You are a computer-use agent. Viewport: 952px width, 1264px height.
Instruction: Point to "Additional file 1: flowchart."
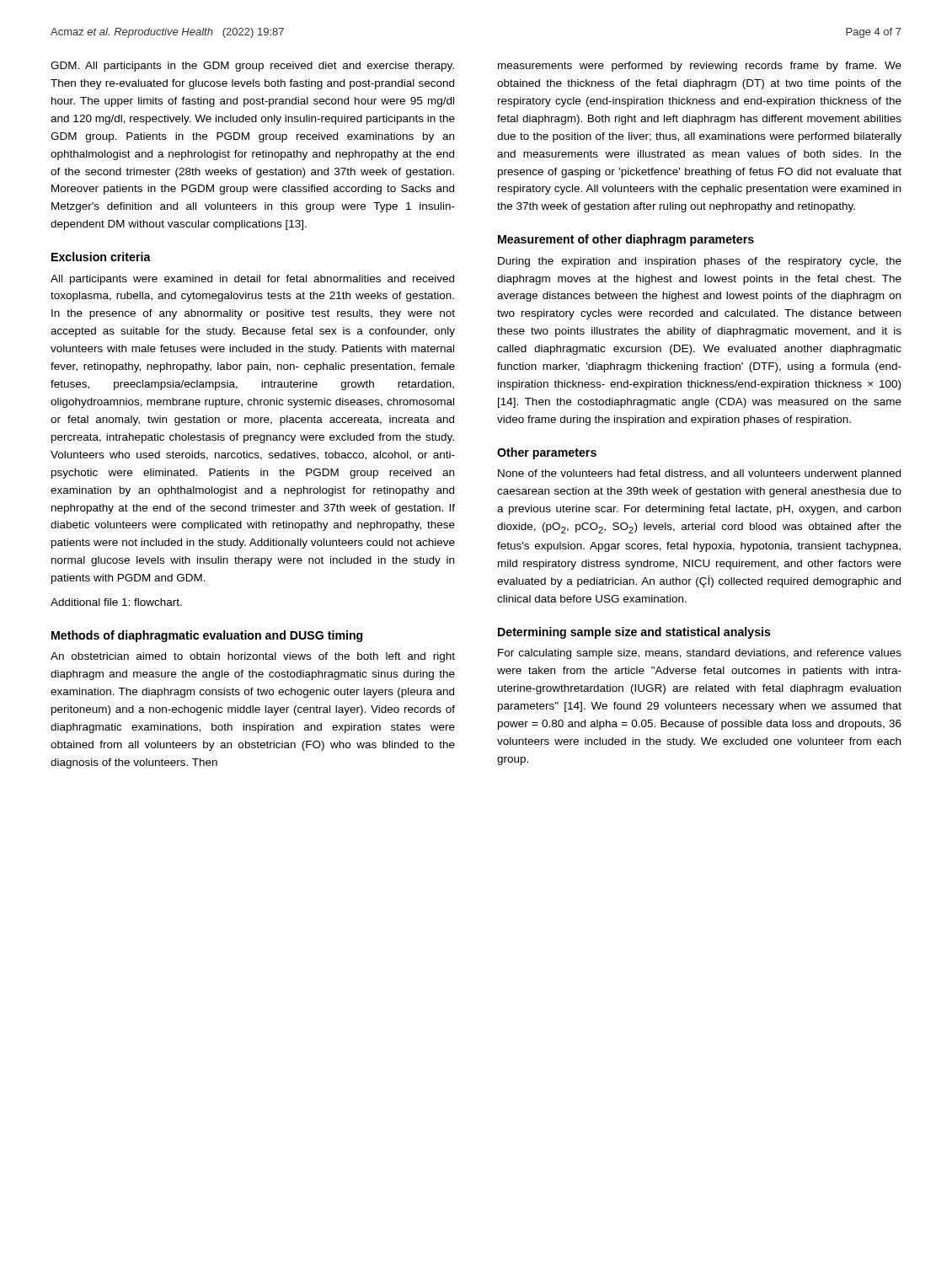tap(116, 602)
